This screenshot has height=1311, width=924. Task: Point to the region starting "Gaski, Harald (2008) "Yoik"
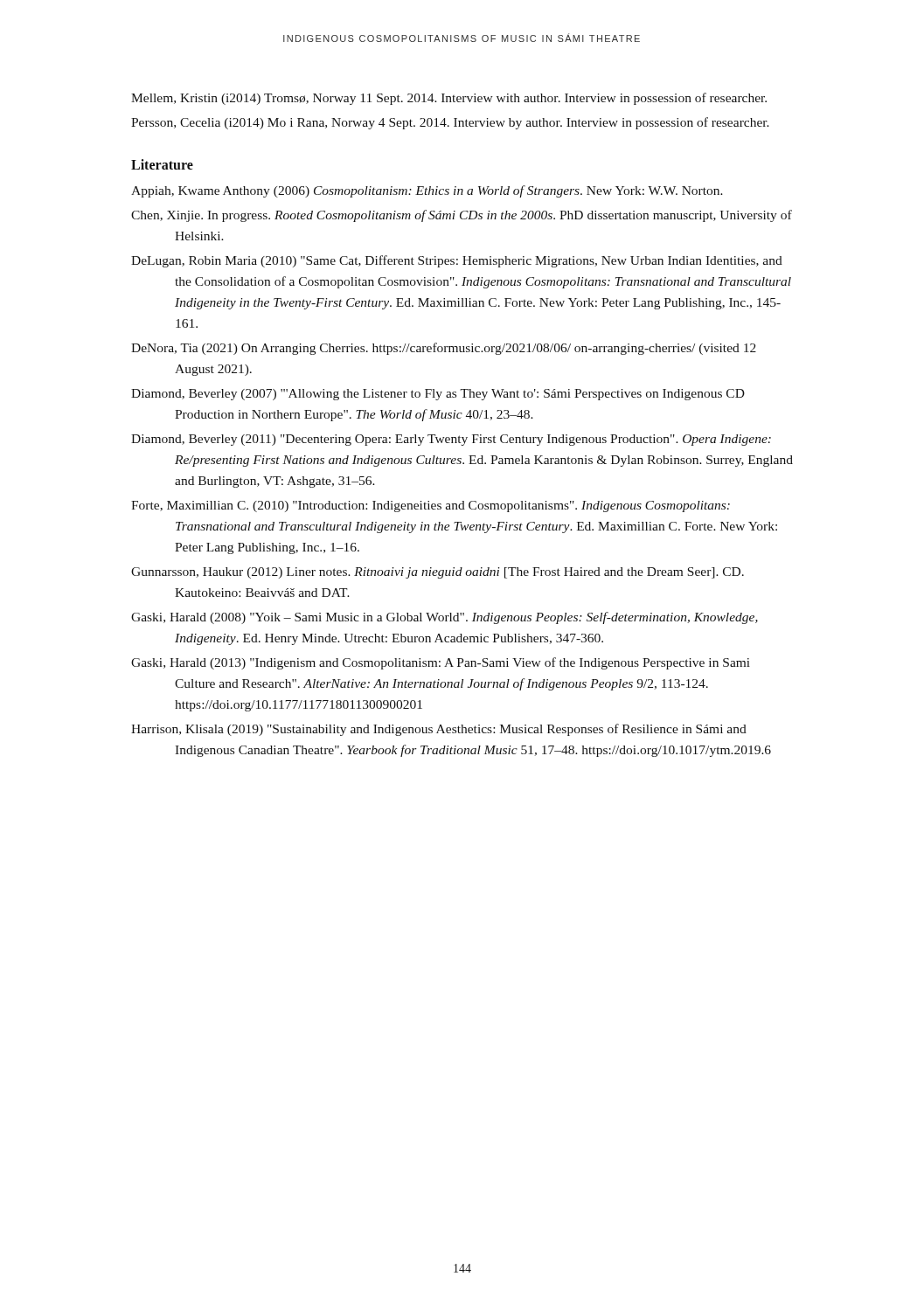click(445, 627)
